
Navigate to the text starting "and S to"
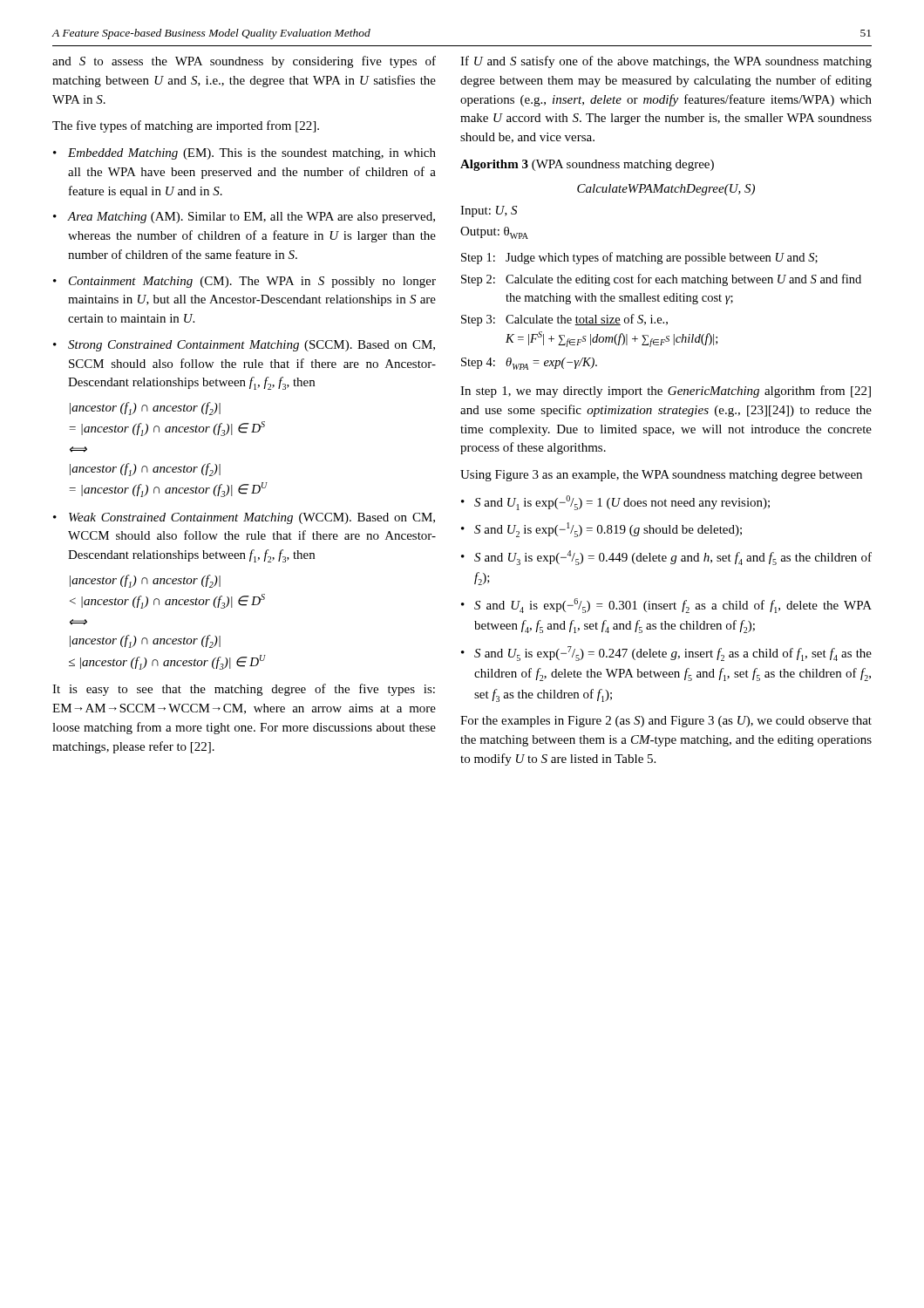click(244, 81)
